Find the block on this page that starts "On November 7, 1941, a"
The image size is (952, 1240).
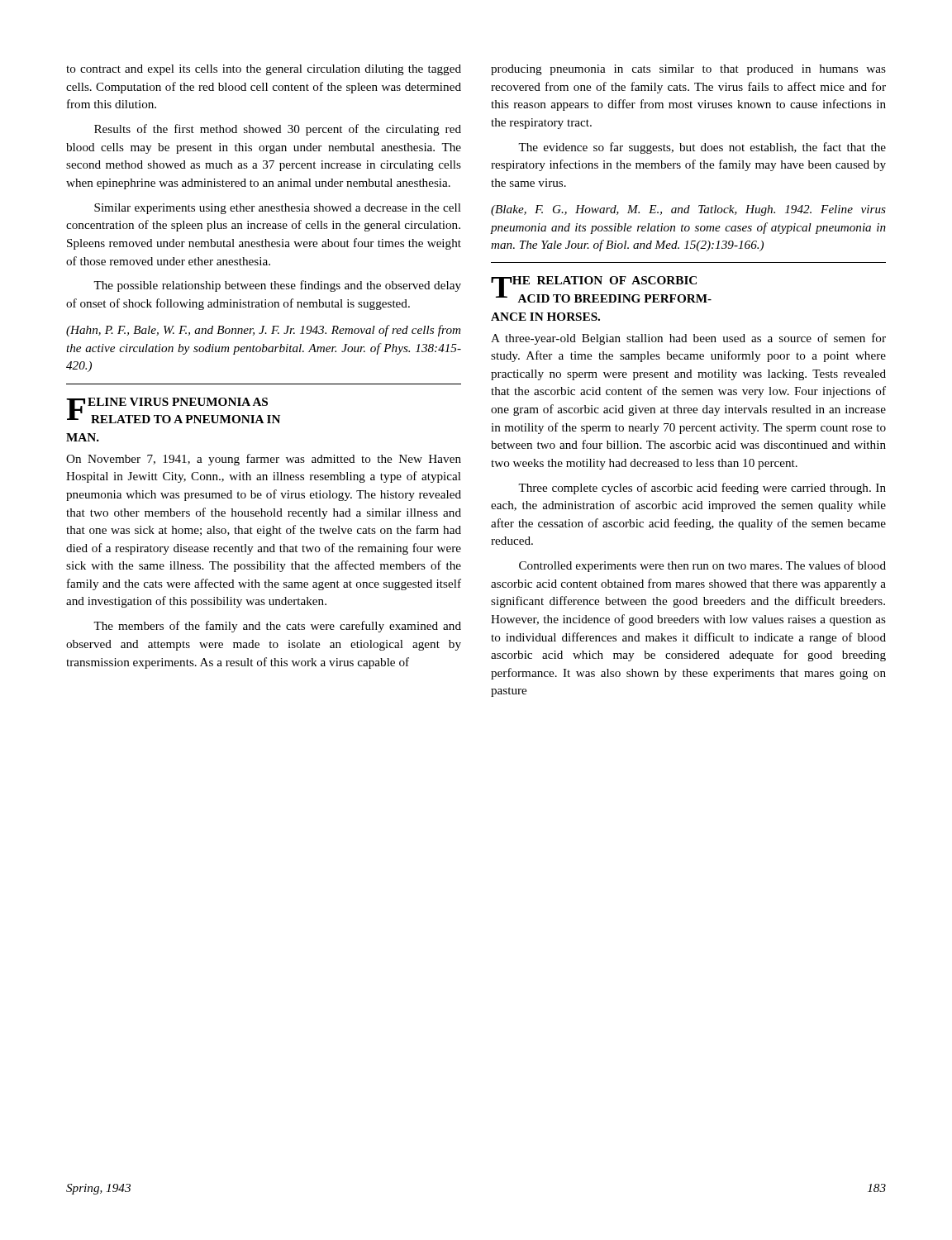[264, 560]
